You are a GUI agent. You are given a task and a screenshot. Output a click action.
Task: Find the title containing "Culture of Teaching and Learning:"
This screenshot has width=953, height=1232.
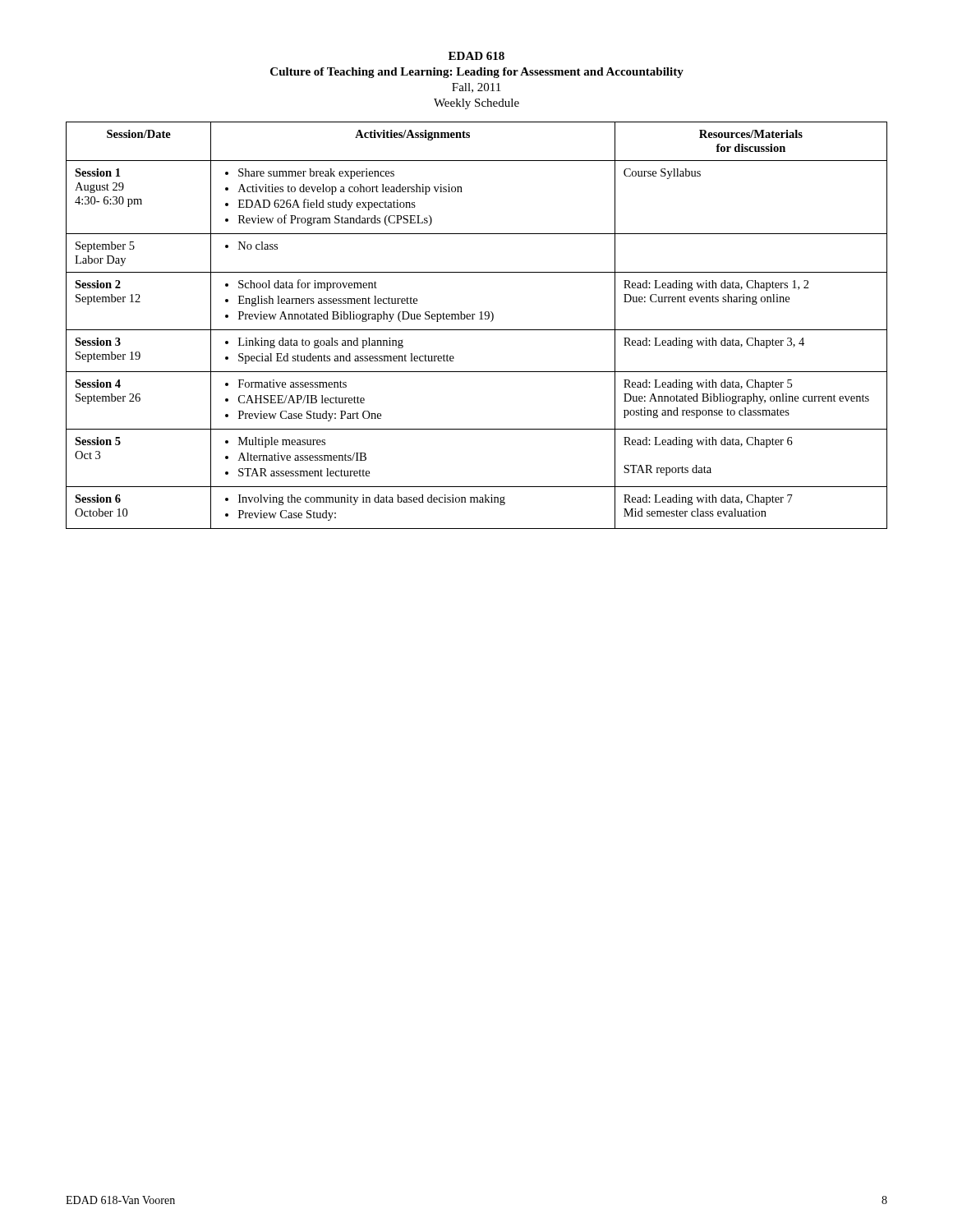476,71
